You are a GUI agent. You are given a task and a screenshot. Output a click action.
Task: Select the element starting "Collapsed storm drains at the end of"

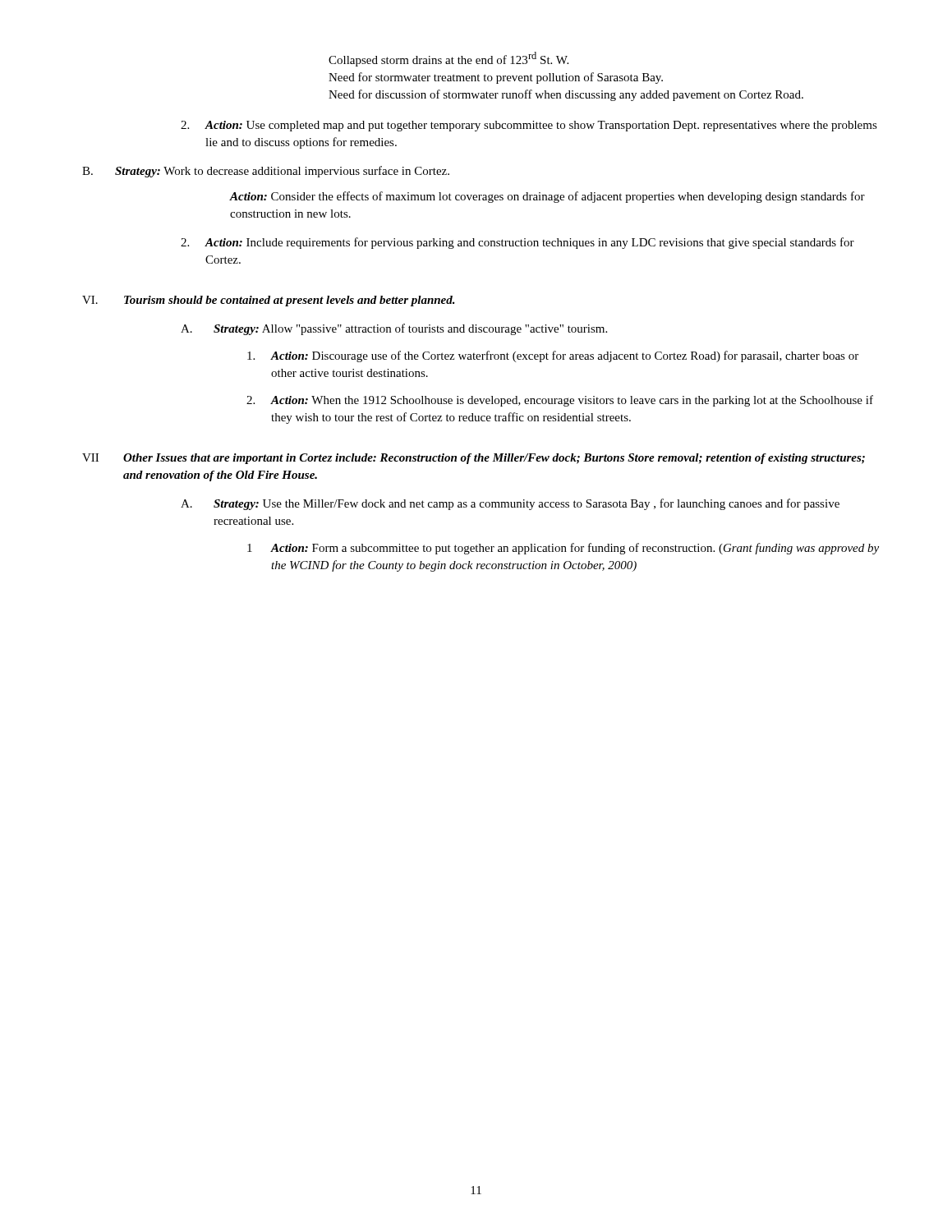pos(566,76)
